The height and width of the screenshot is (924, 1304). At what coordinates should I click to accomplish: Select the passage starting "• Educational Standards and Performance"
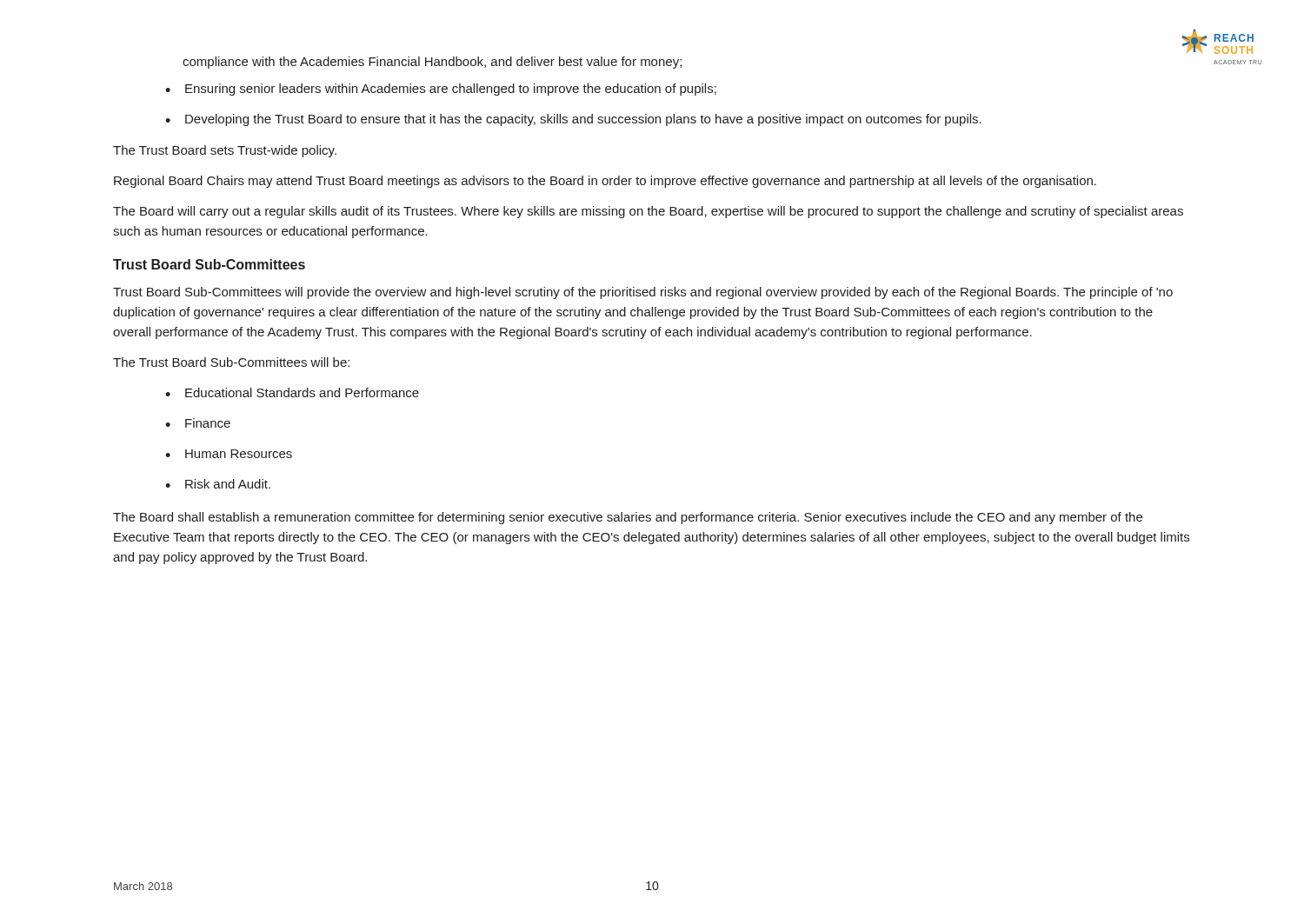(292, 392)
